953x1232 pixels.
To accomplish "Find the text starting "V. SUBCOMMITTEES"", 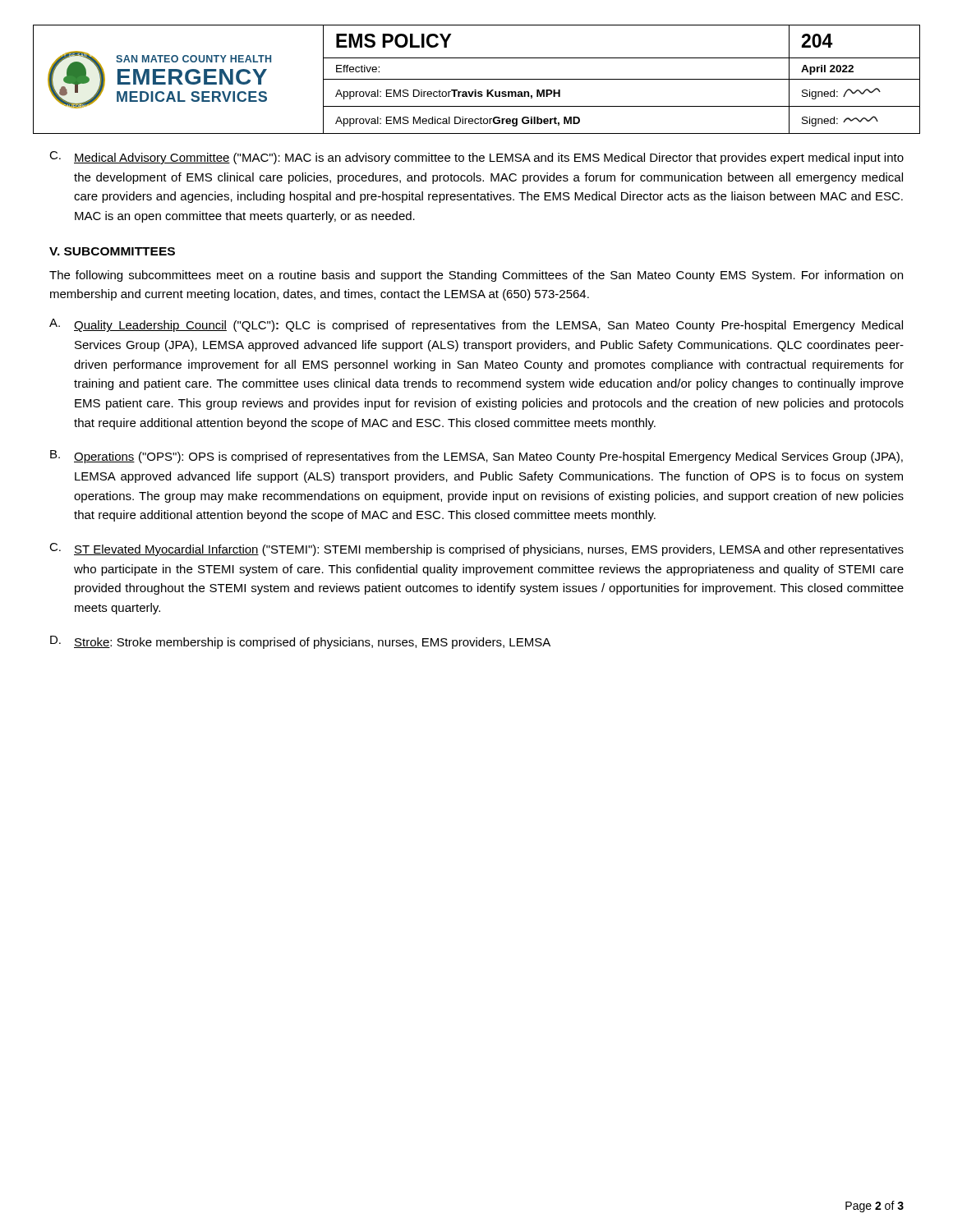I will [x=112, y=251].
